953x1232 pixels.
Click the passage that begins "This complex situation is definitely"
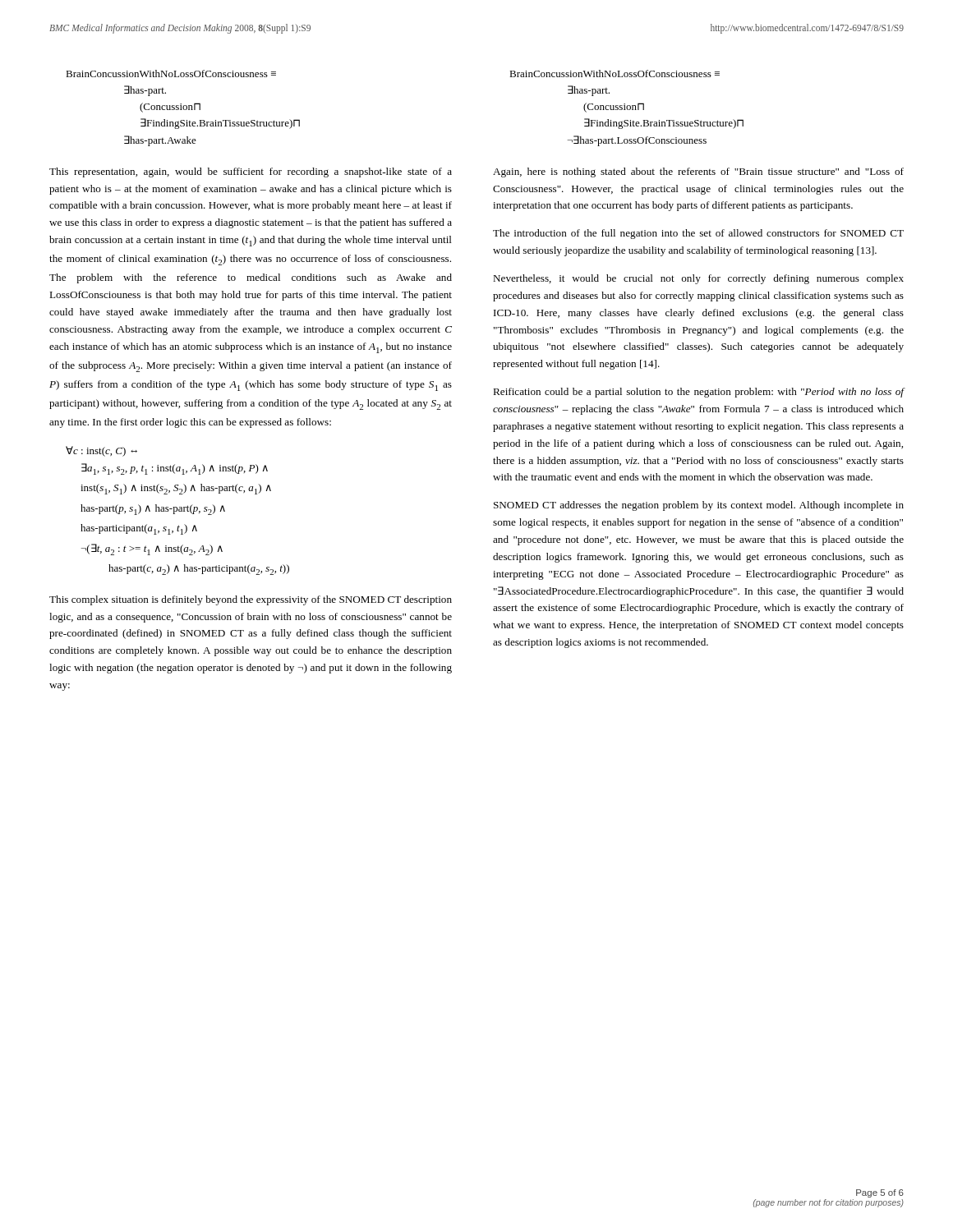click(x=251, y=642)
